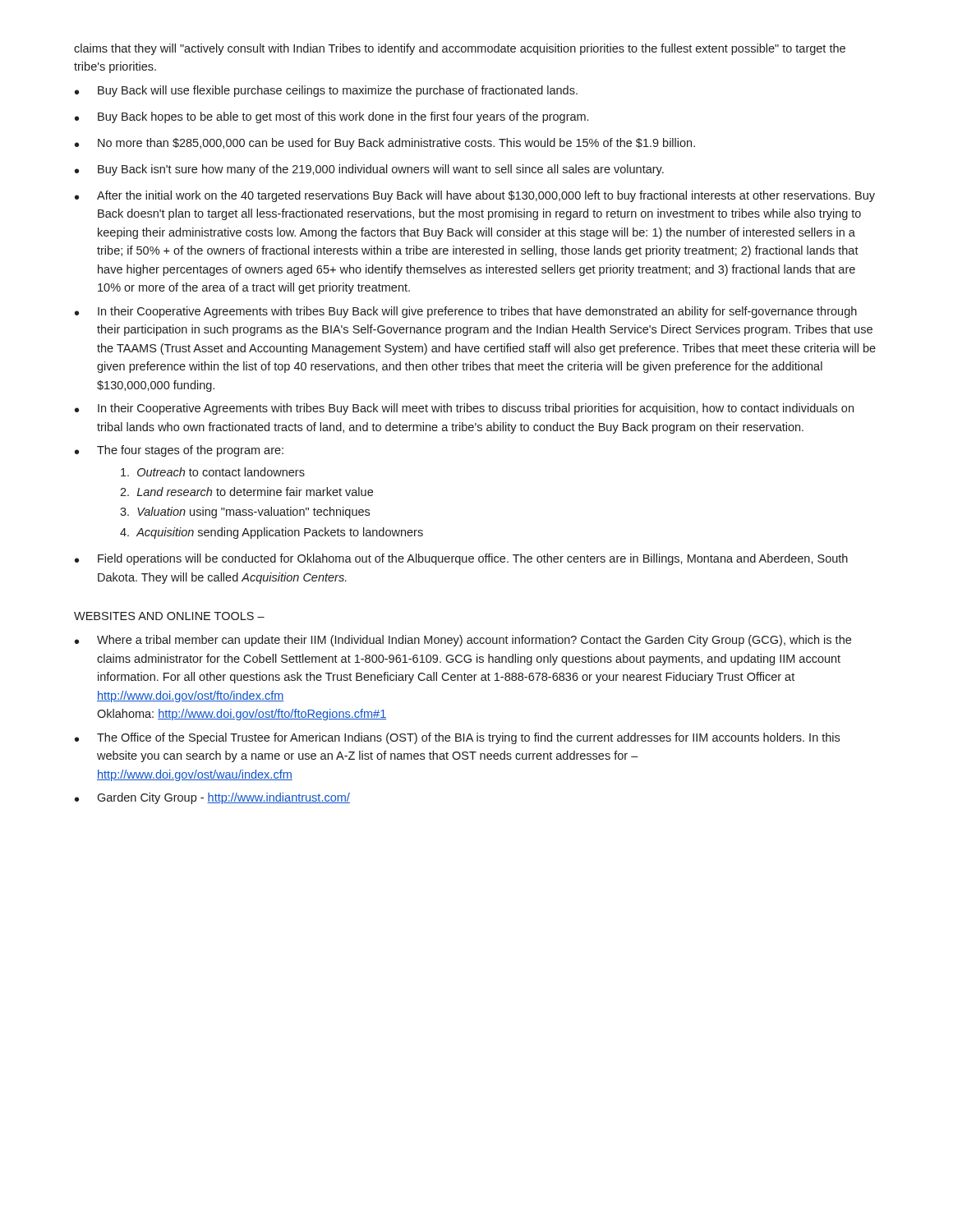Click on the list item with the text "• Buy Back will use"
The width and height of the screenshot is (953, 1232).
pos(476,92)
